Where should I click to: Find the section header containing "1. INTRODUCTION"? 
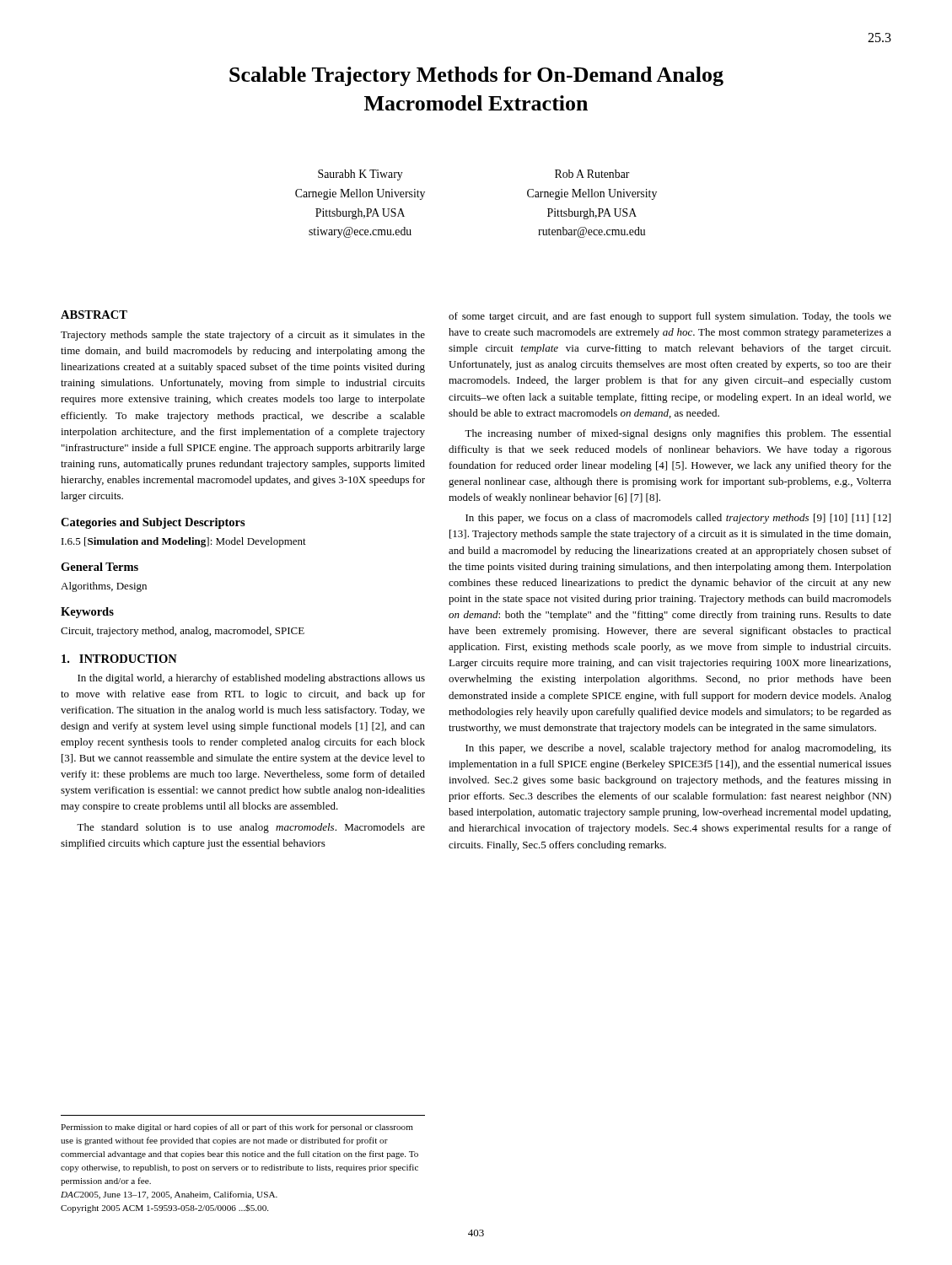[x=119, y=658]
